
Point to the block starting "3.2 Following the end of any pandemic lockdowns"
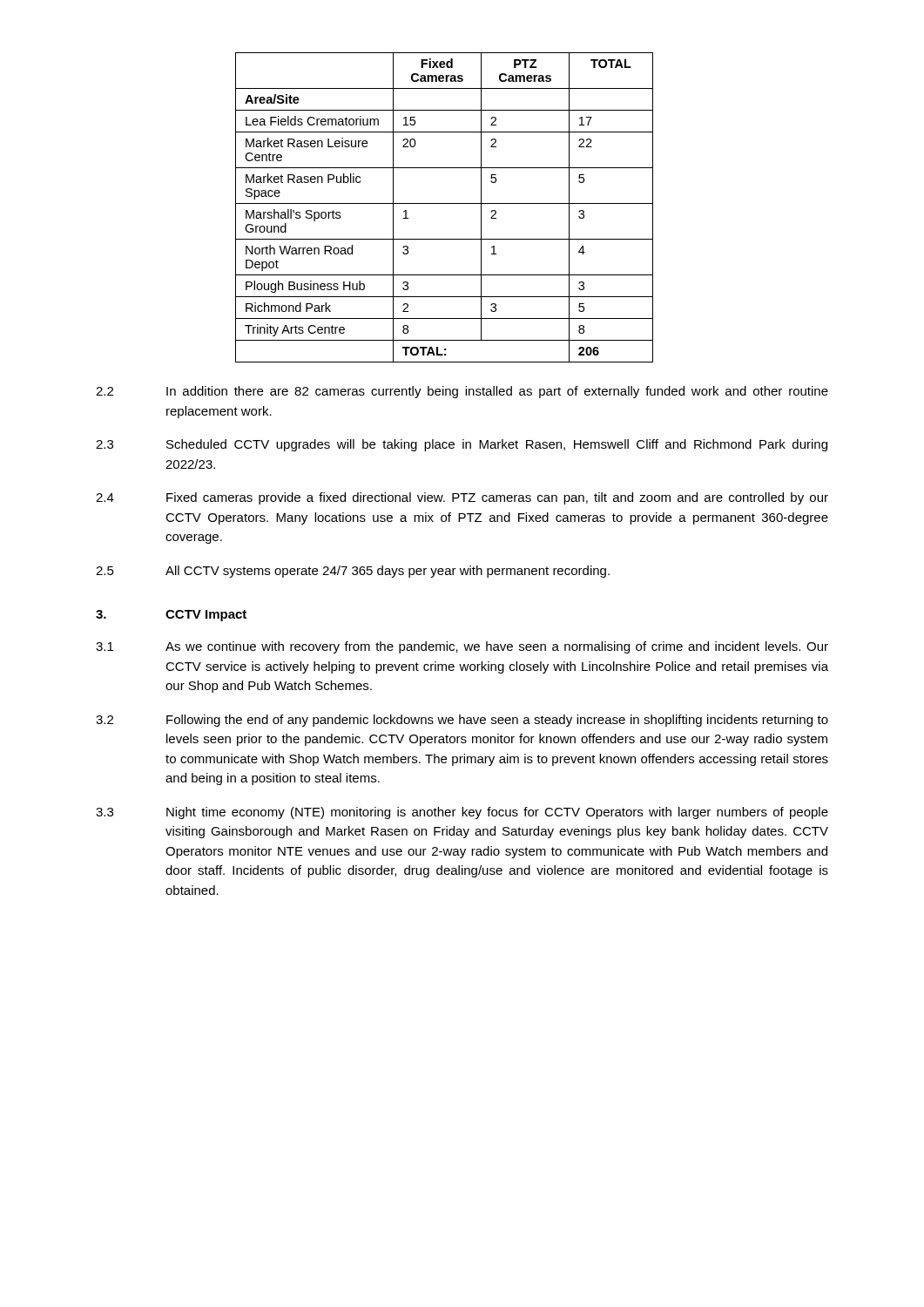pyautogui.click(x=462, y=749)
